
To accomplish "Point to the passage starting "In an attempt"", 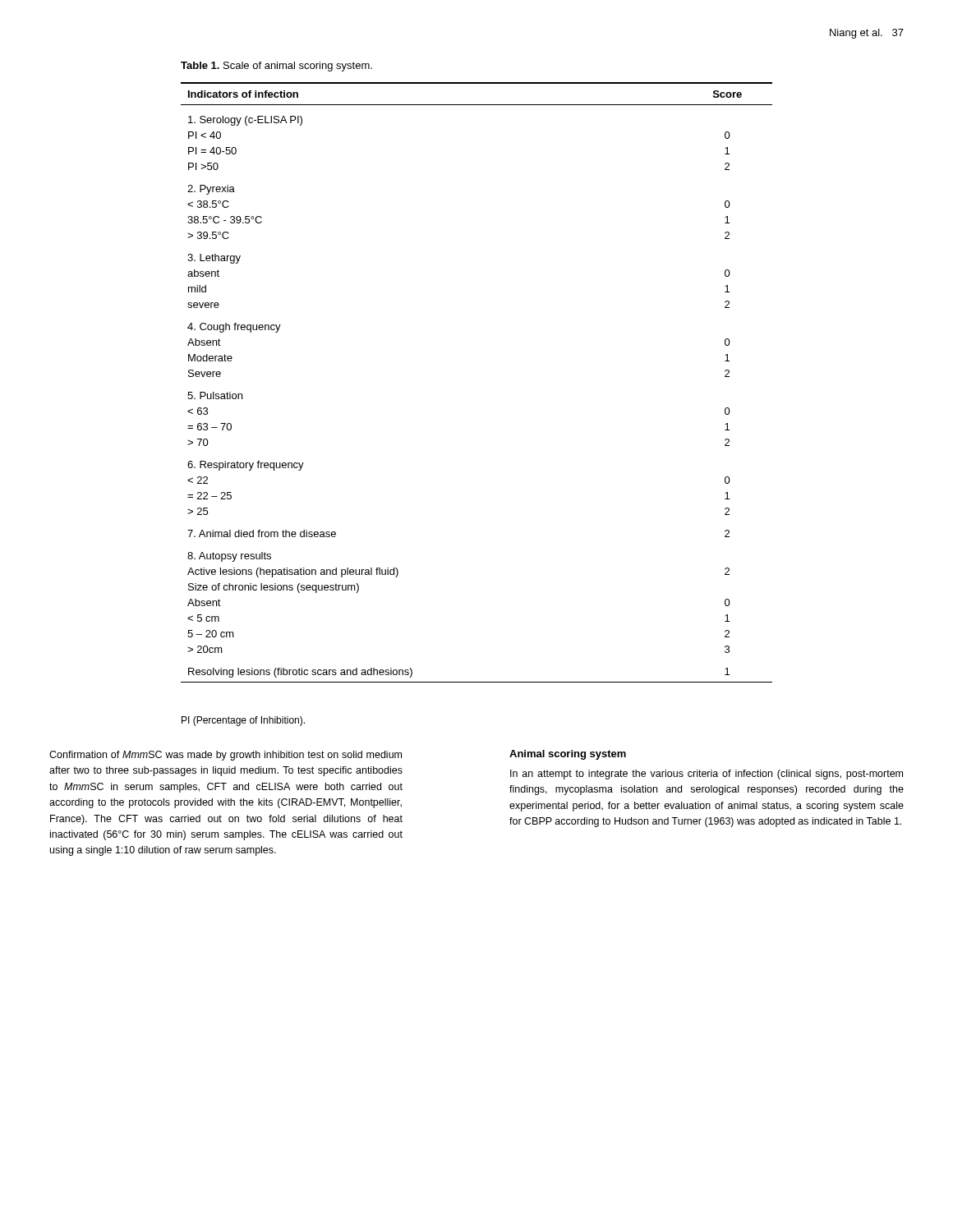I will 707,798.
